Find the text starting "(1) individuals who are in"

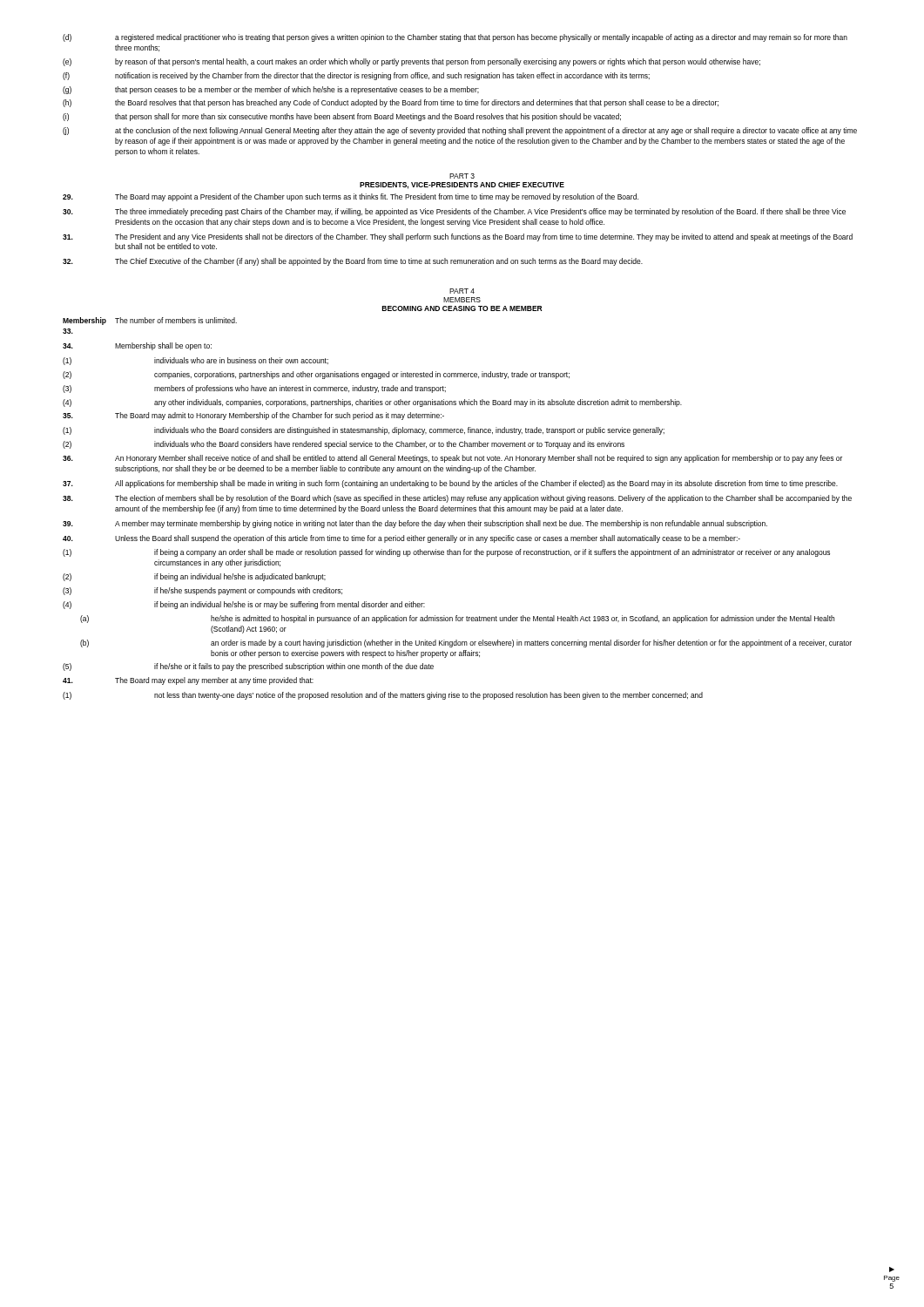[462, 361]
